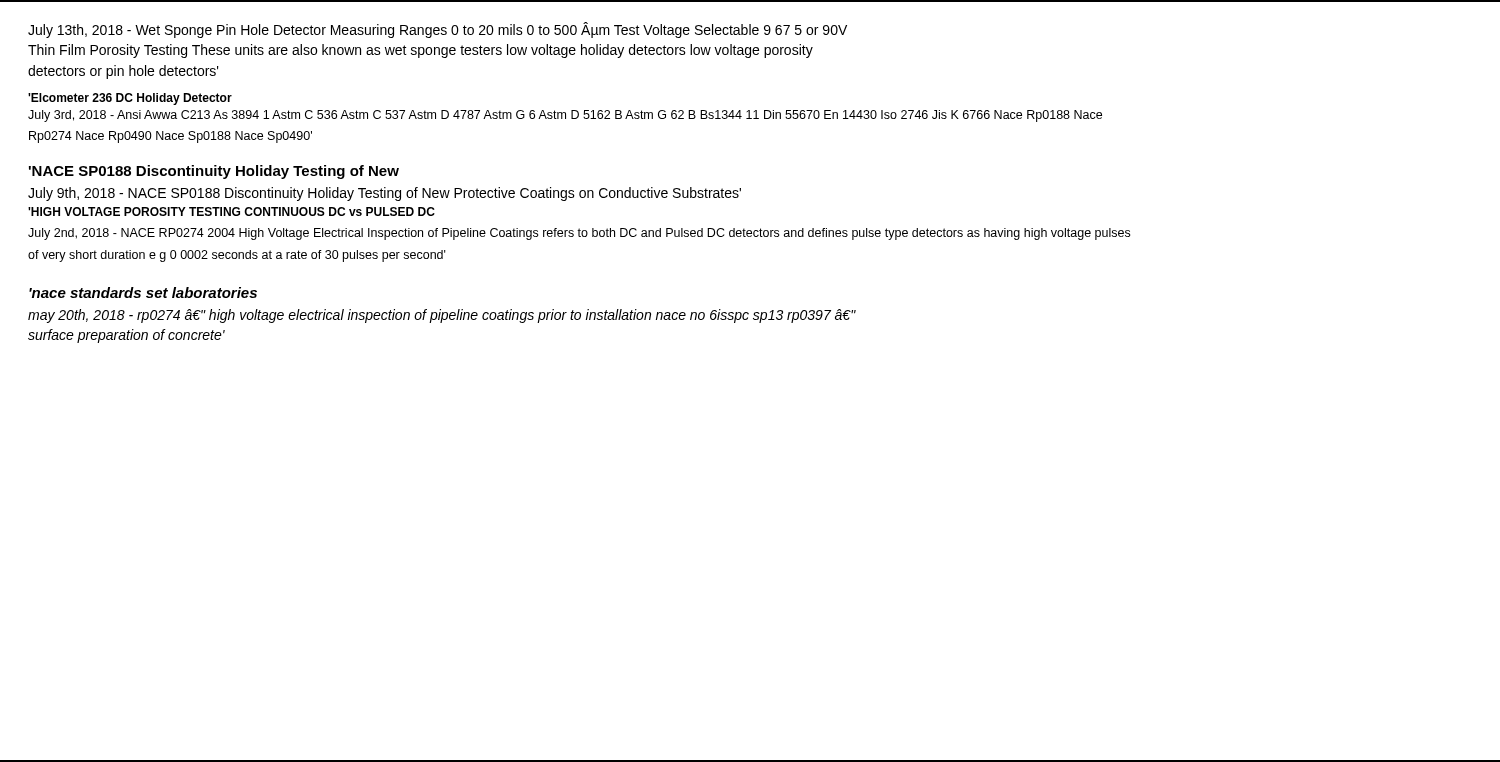1500x762 pixels.
Task: Click on the text block that says "of very short duration e g"
Action: click(237, 255)
